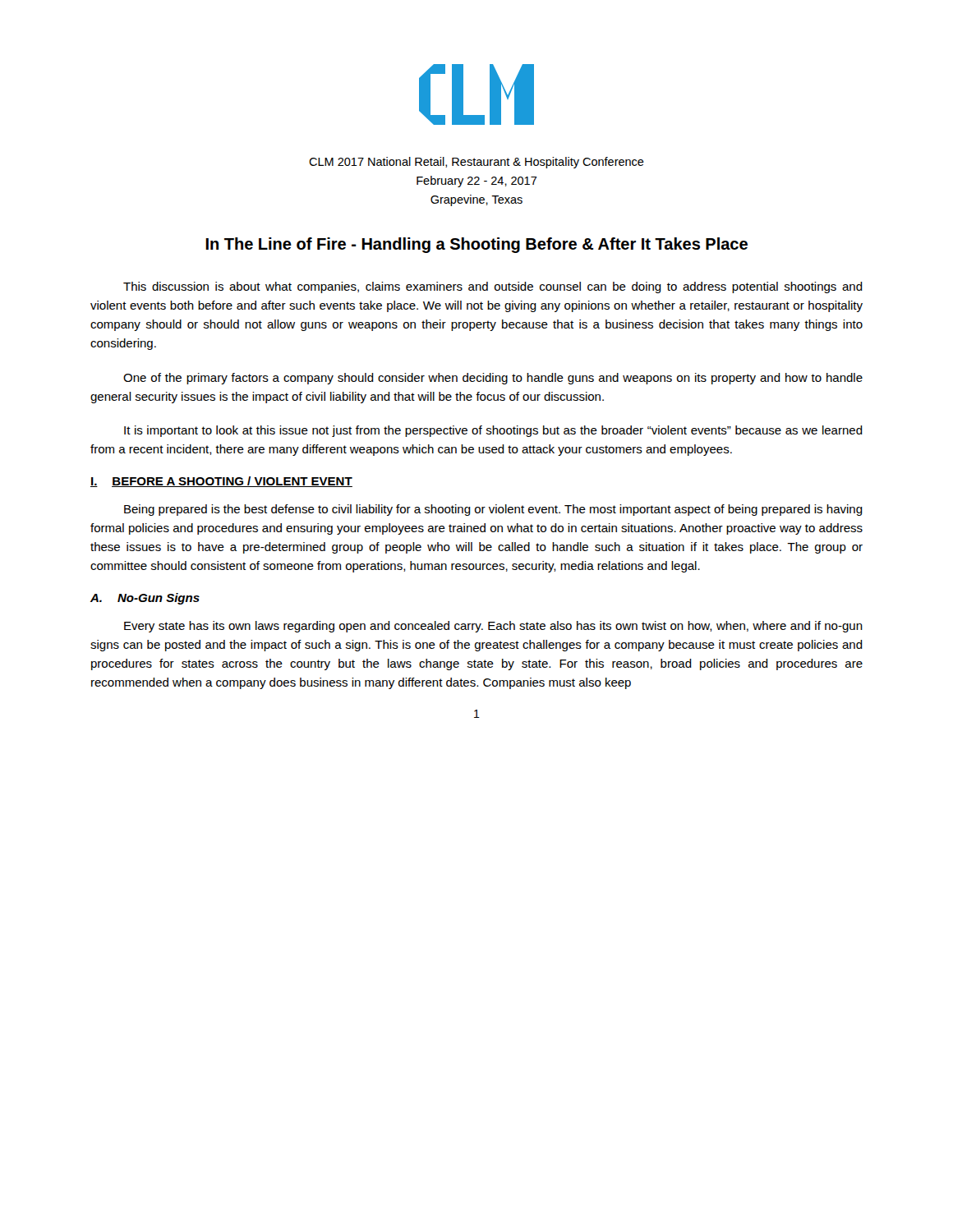This screenshot has width=953, height=1232.
Task: Click on the block starting "I.BEFORE A SHOOTING"
Action: pyautogui.click(x=221, y=481)
